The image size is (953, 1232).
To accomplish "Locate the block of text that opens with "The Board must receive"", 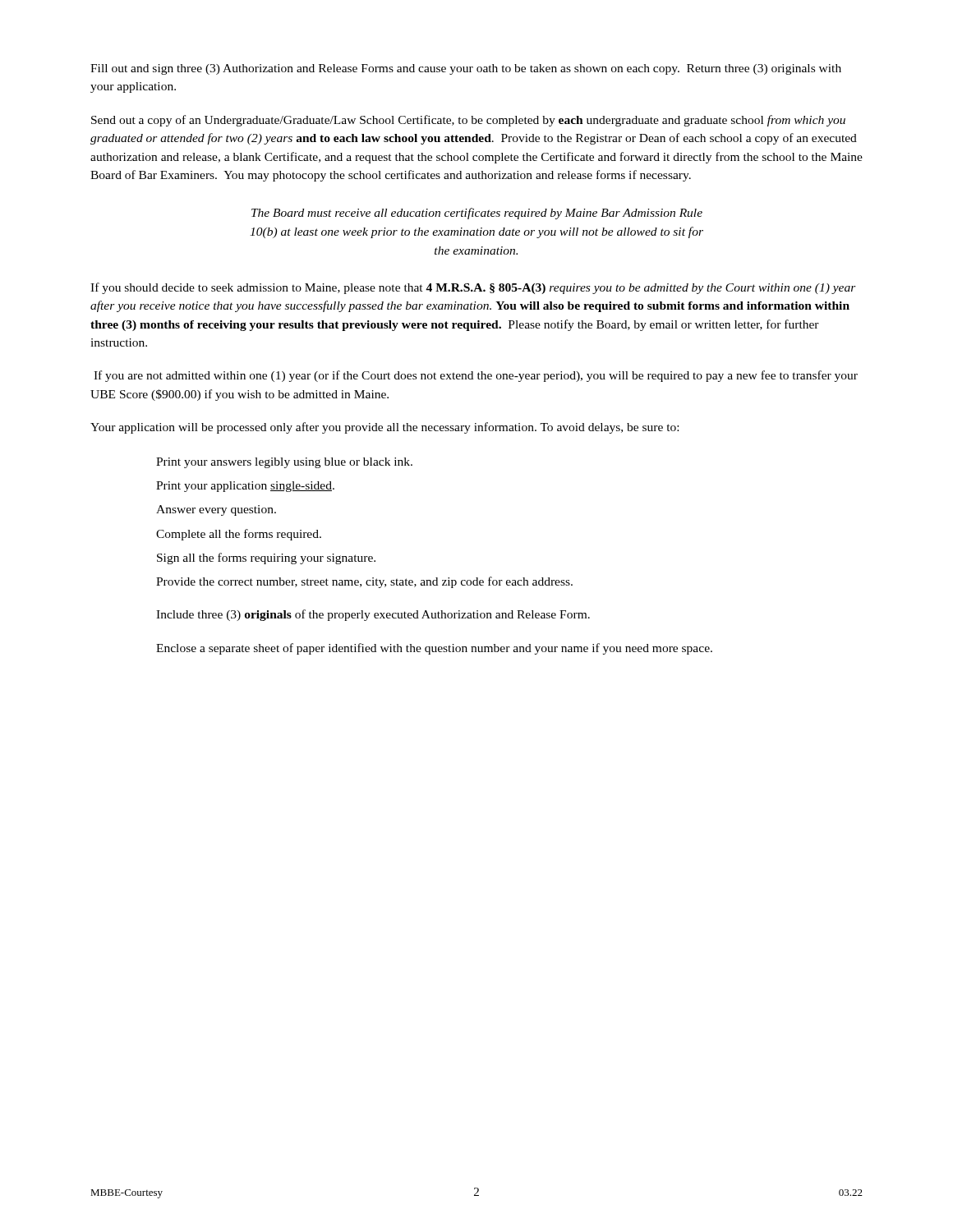I will [476, 231].
